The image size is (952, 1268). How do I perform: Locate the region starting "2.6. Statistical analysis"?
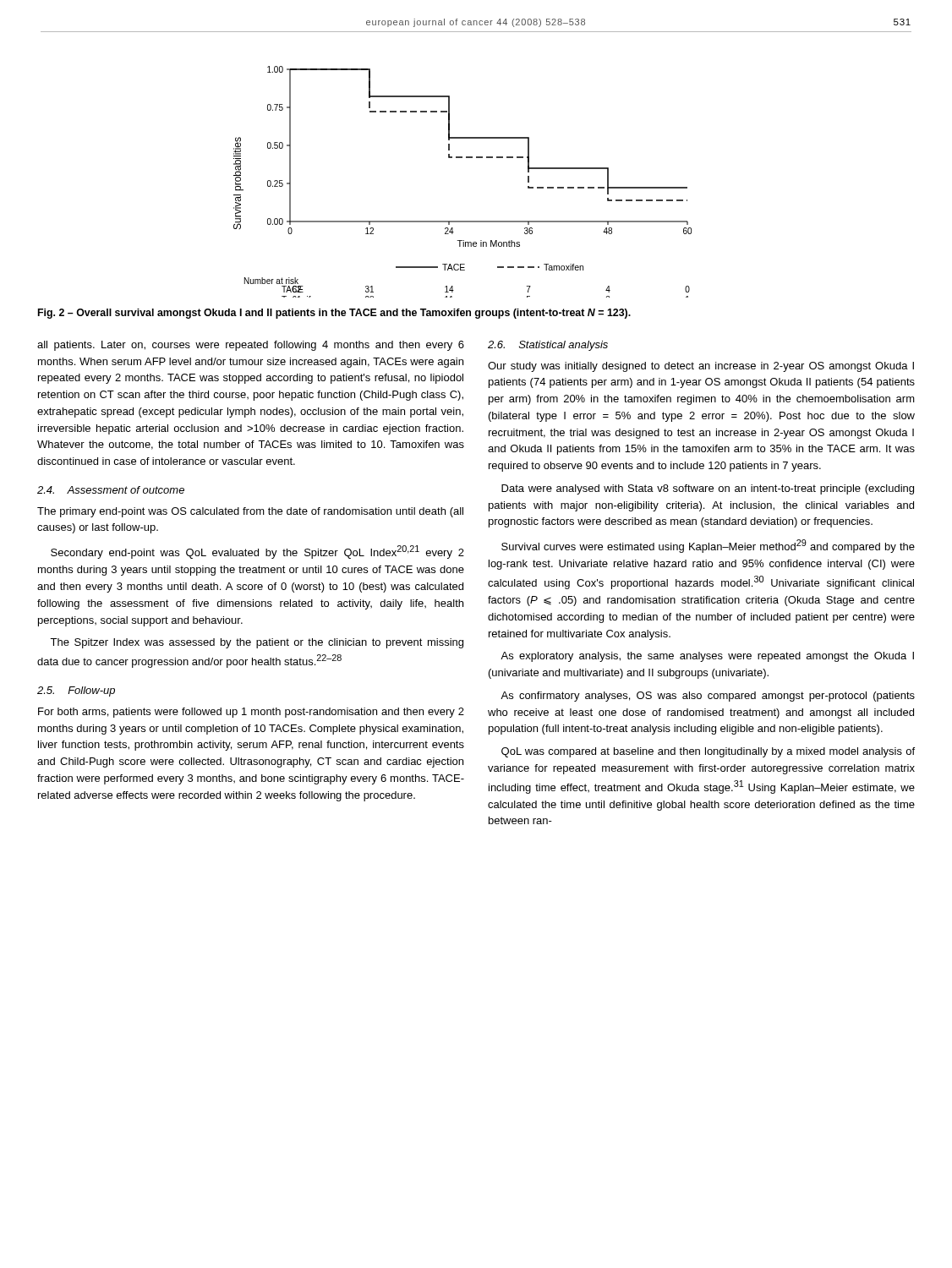tap(548, 345)
